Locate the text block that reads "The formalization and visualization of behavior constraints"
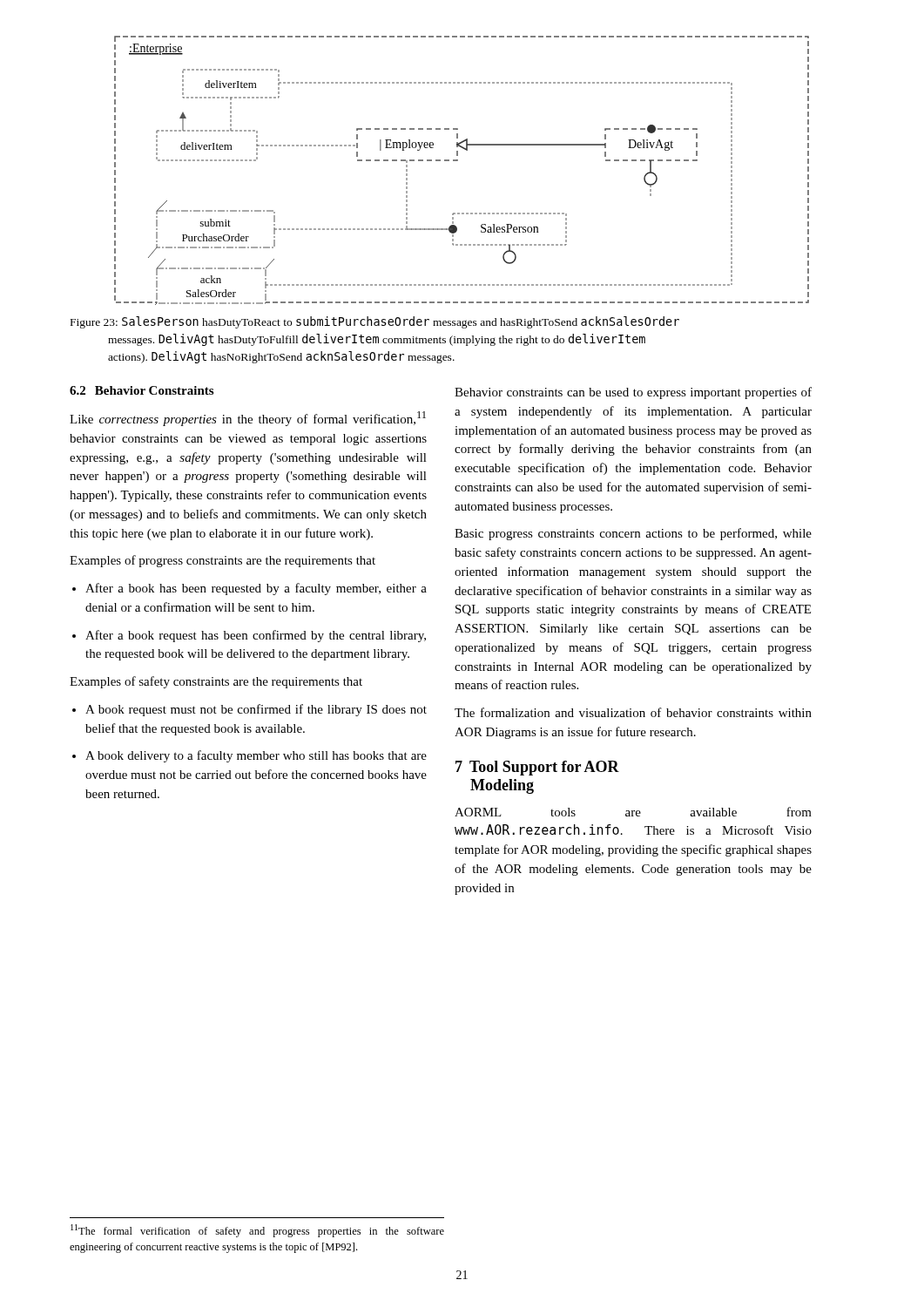 [633, 723]
